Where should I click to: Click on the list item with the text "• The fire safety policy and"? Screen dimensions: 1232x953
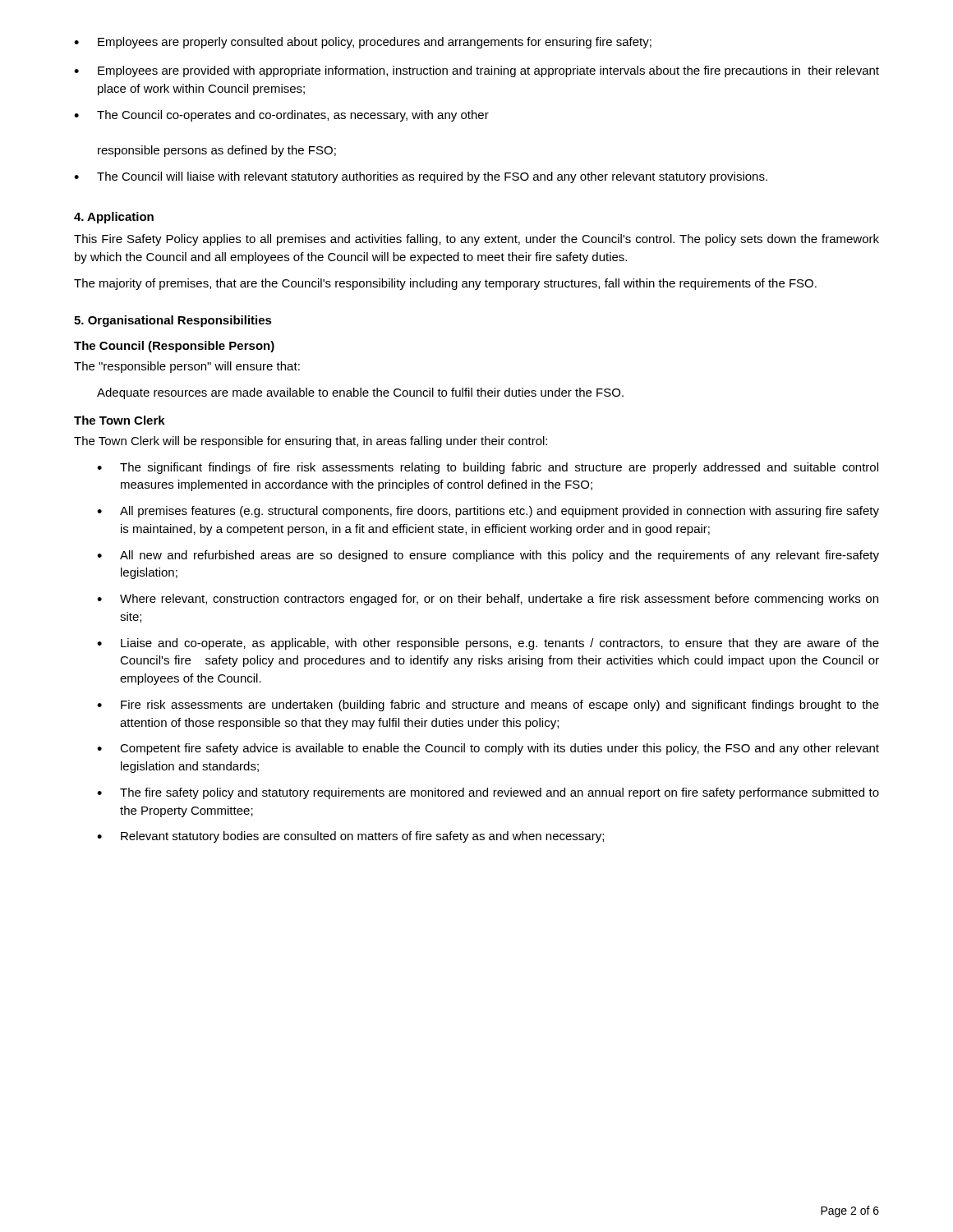pyautogui.click(x=488, y=801)
